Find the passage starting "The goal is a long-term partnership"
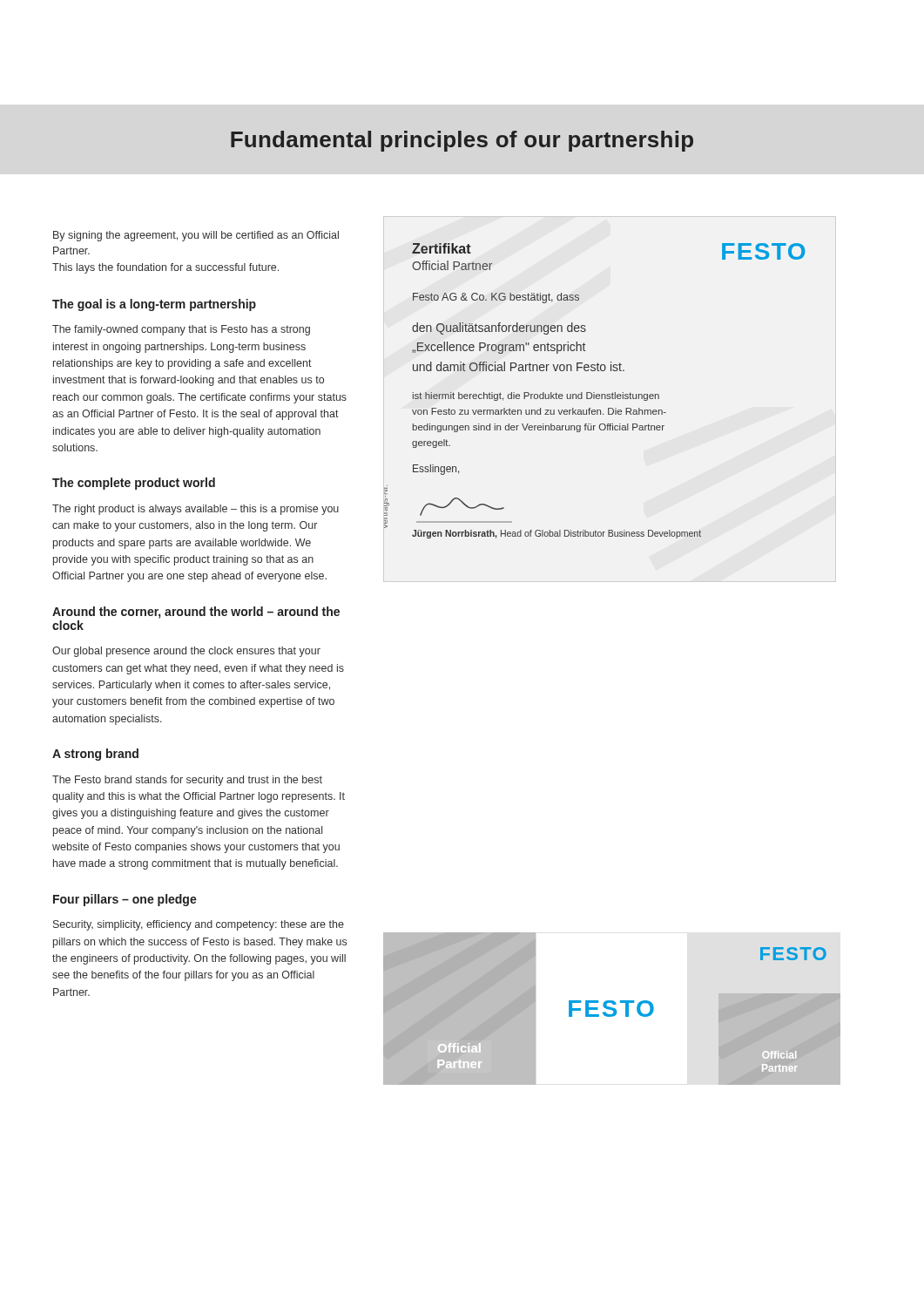The image size is (924, 1307). [x=200, y=304]
